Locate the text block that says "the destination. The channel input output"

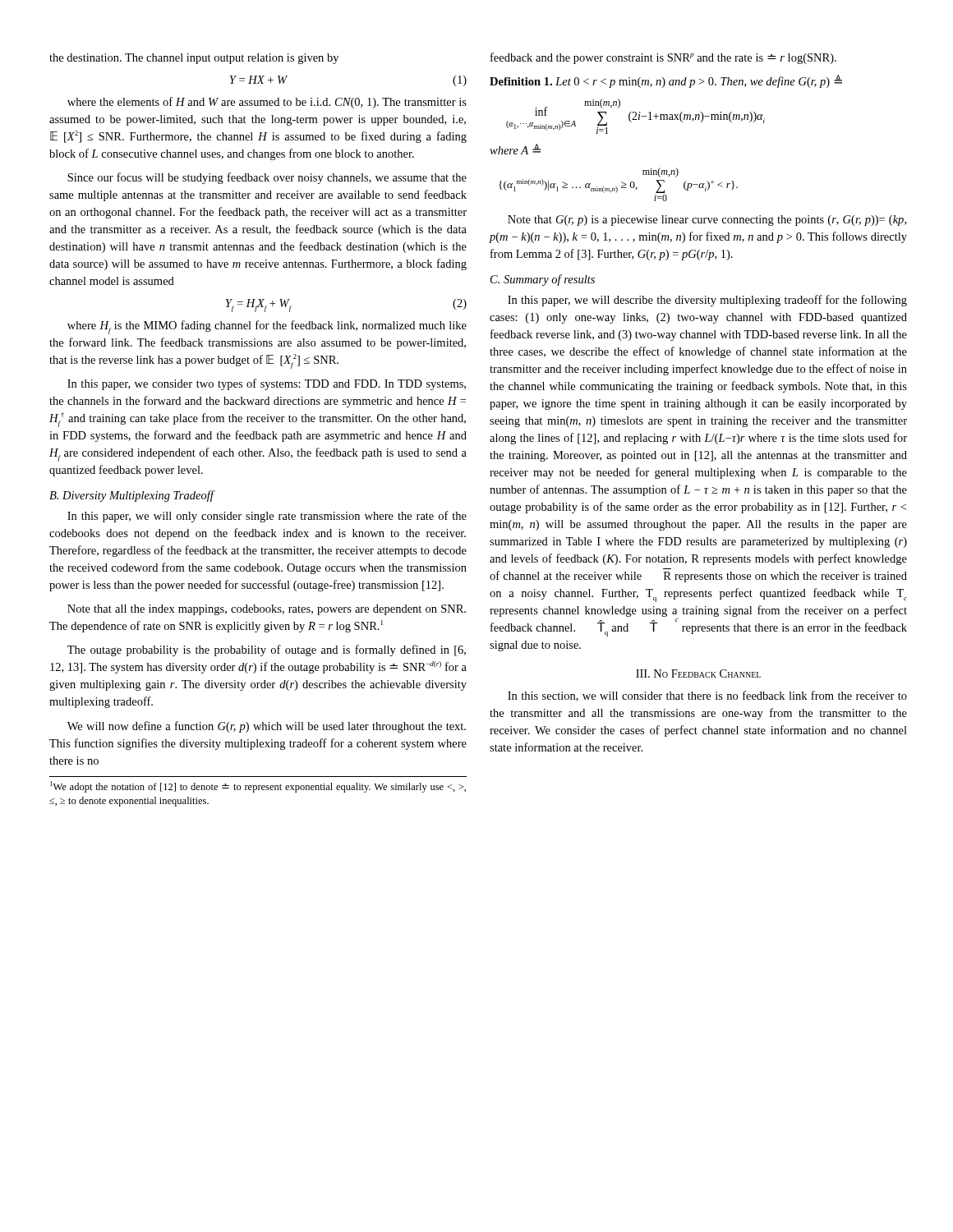258,58
